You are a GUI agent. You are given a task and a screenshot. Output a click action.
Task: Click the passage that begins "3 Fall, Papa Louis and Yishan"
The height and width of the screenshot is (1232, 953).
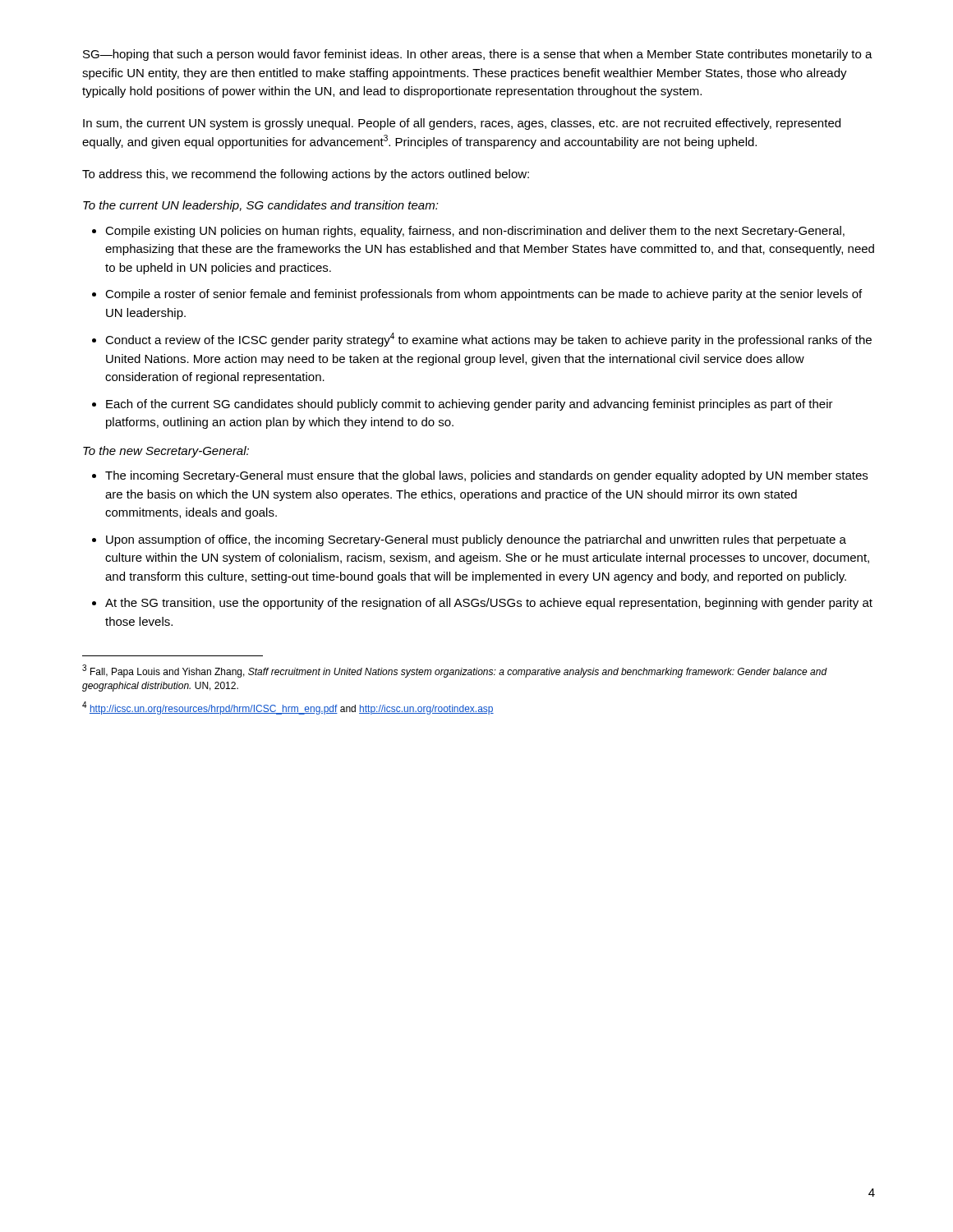(x=479, y=678)
